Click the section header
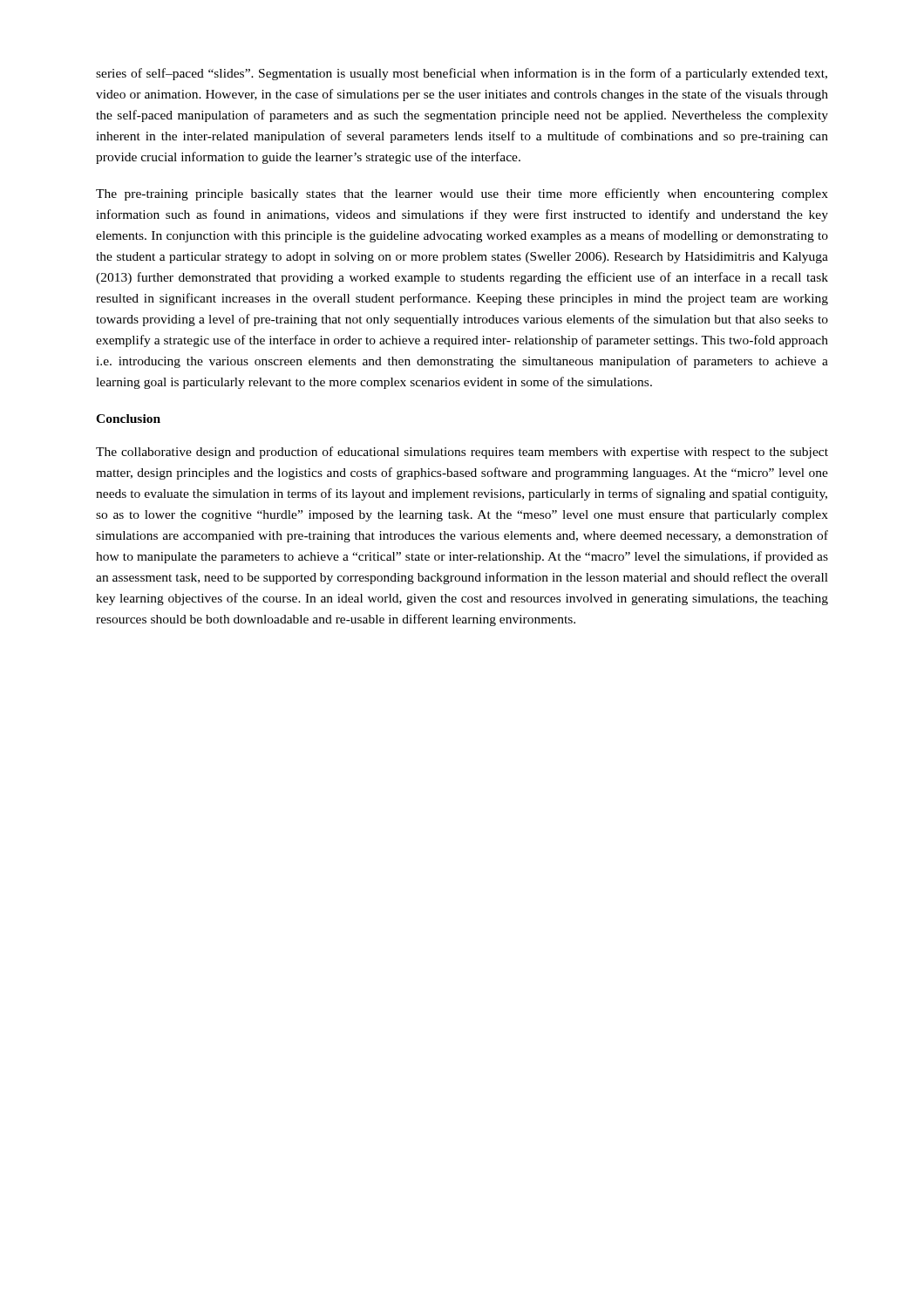The image size is (924, 1308). point(128,418)
